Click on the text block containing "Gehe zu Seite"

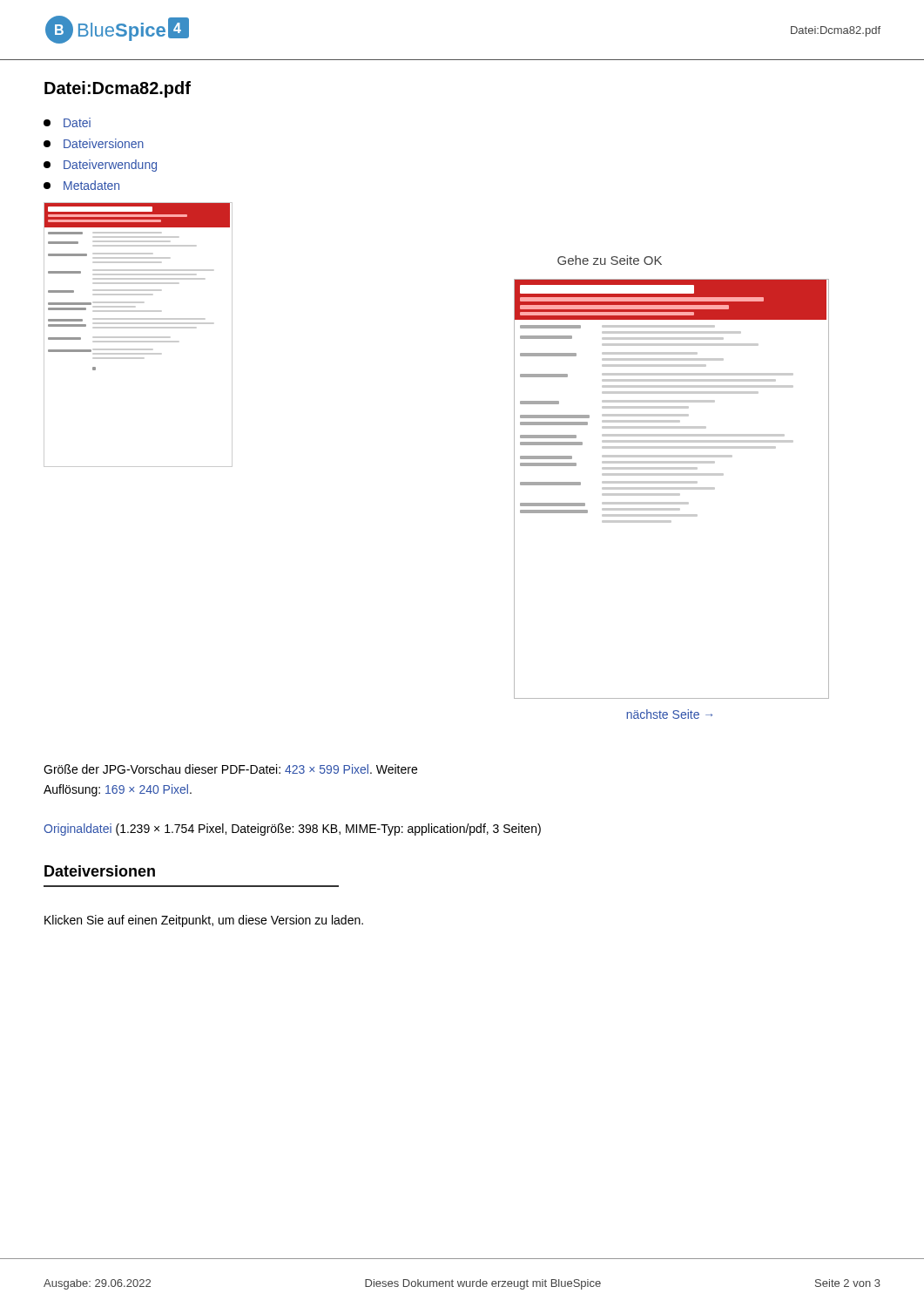pyautogui.click(x=610, y=260)
